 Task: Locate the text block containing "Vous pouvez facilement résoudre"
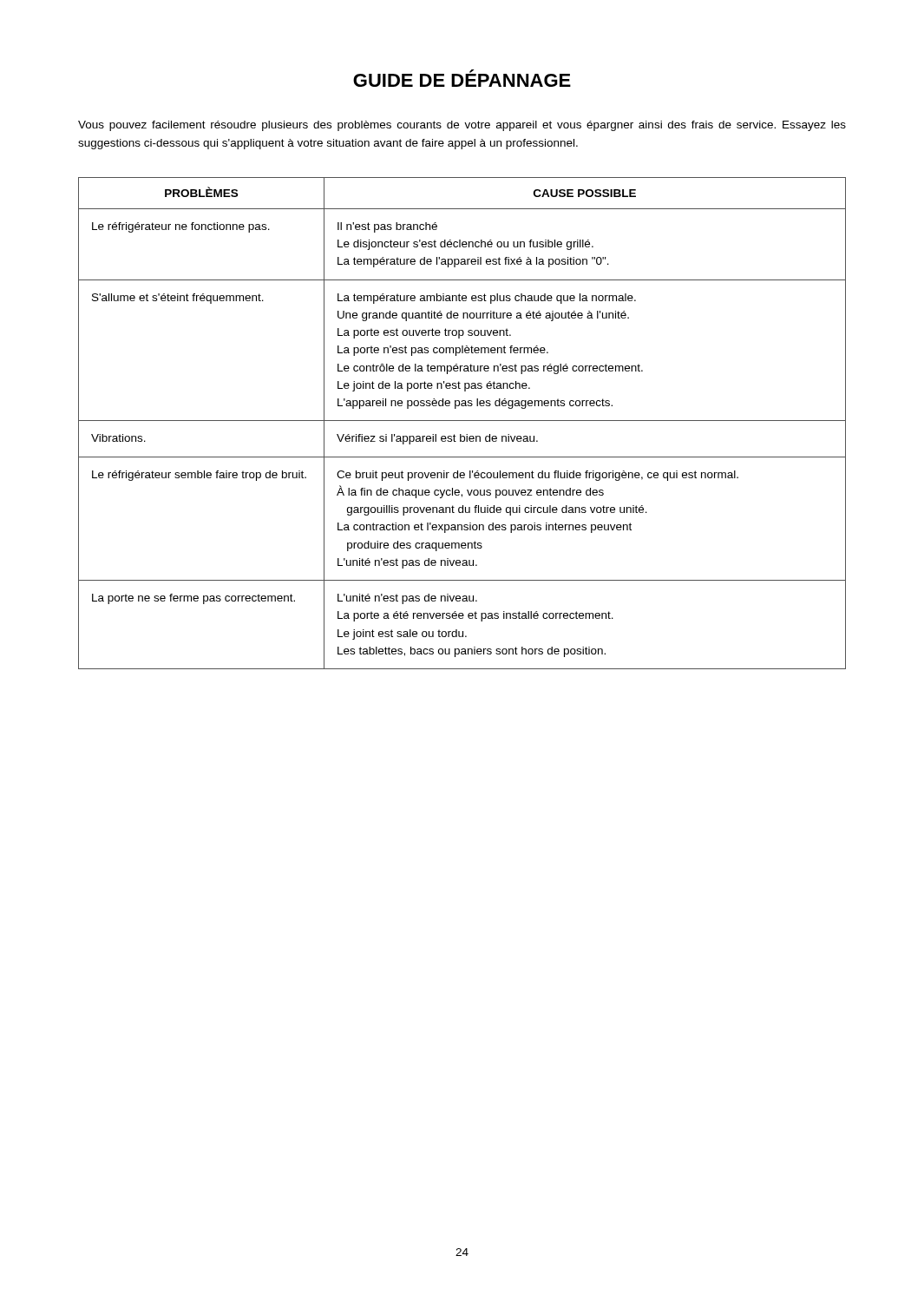pyautogui.click(x=462, y=134)
